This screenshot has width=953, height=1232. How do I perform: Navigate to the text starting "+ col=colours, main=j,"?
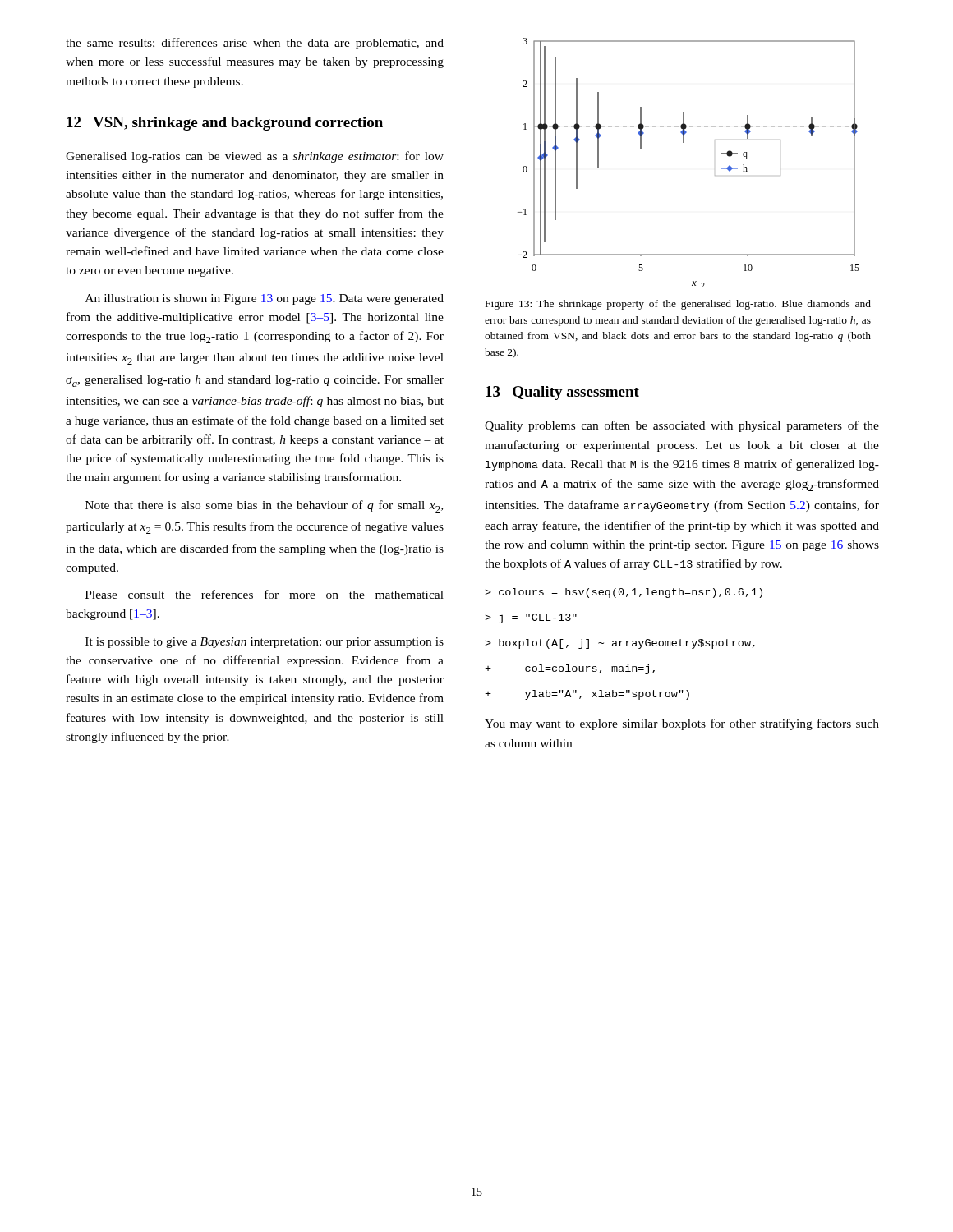coord(570,669)
